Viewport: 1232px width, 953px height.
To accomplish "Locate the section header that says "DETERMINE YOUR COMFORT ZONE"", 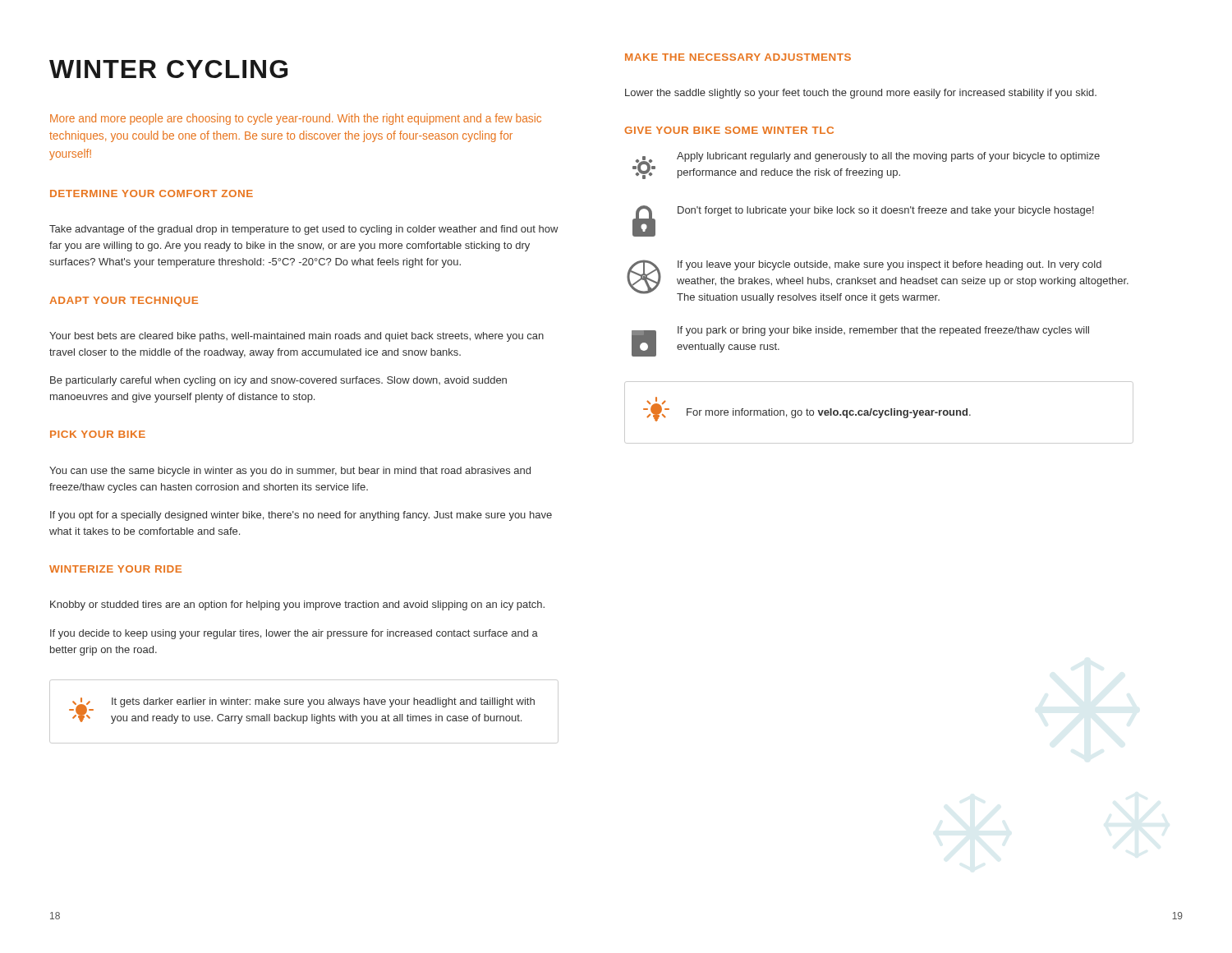I will tap(151, 194).
